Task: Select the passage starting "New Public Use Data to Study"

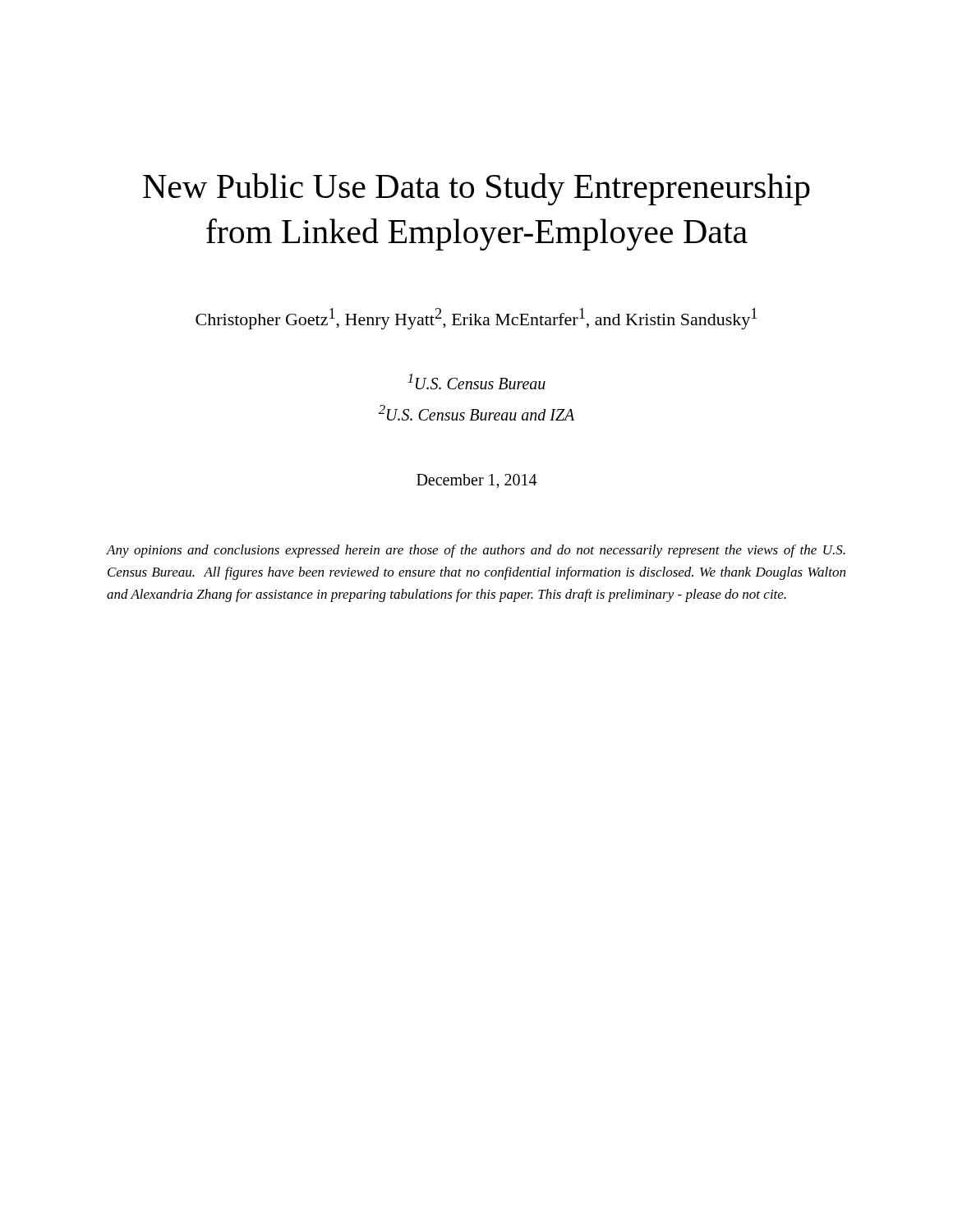Action: point(476,209)
